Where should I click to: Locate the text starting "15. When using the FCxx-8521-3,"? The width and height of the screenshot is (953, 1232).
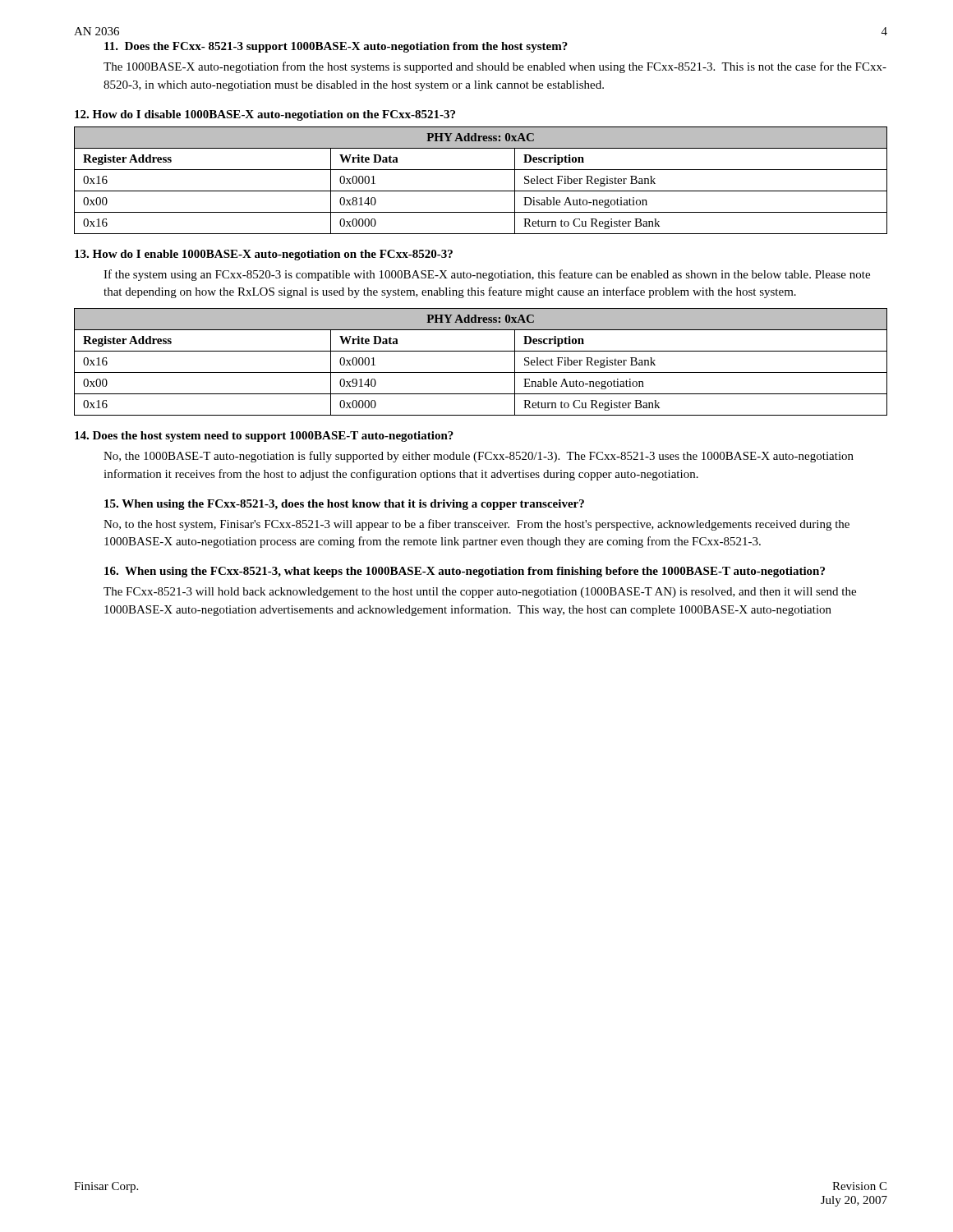click(x=344, y=503)
